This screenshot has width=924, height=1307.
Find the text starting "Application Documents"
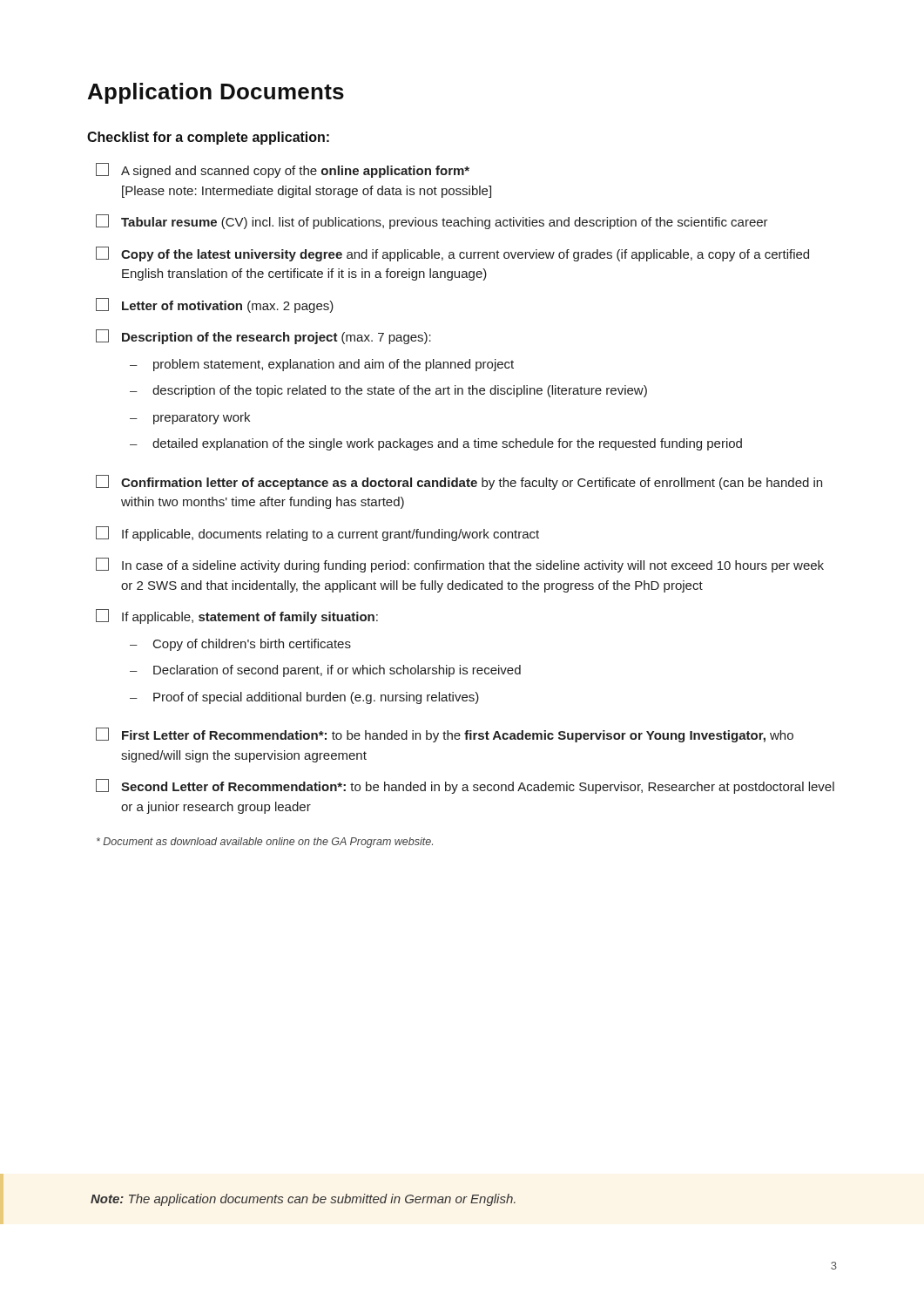click(x=216, y=91)
